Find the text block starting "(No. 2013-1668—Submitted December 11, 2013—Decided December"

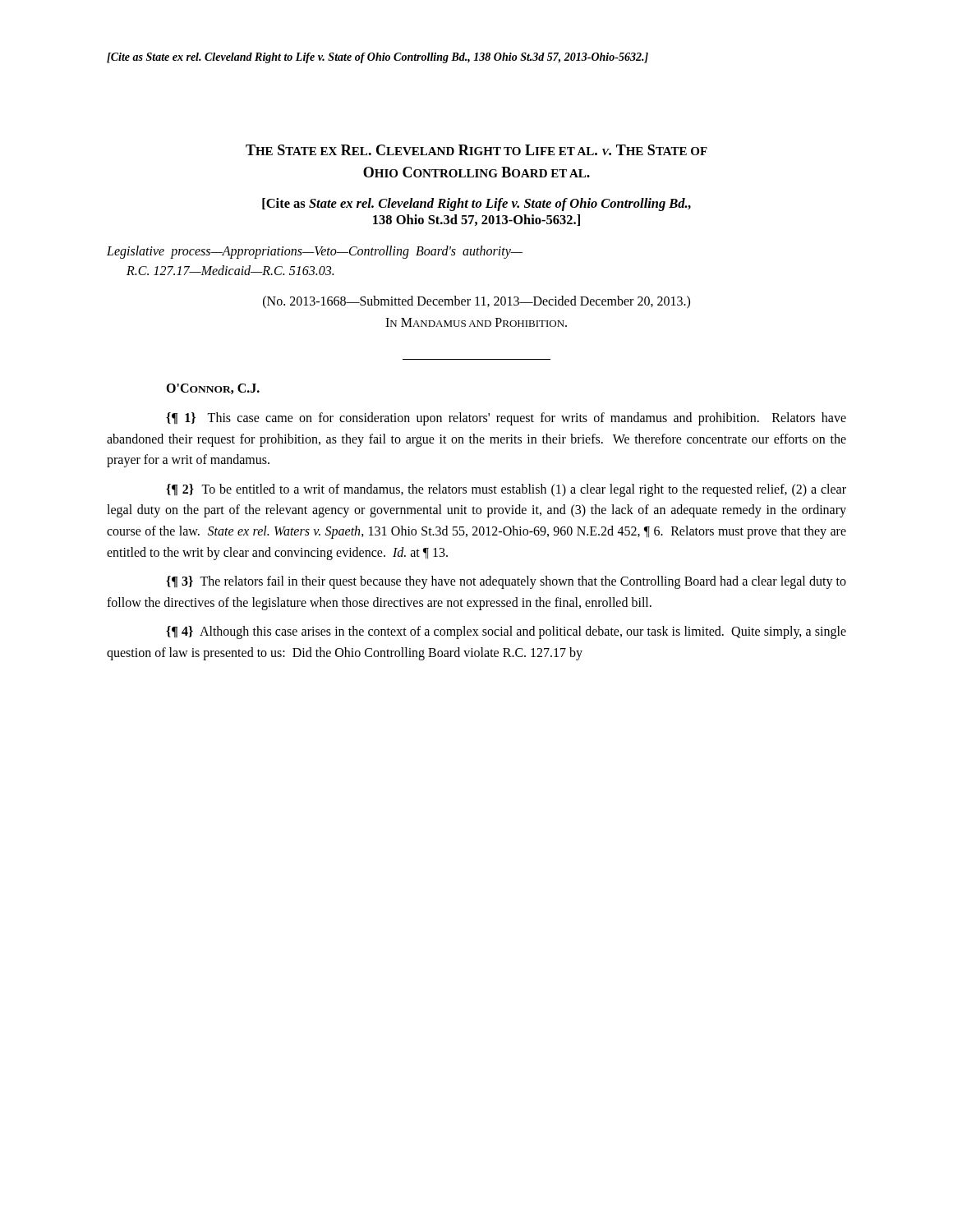click(x=476, y=301)
